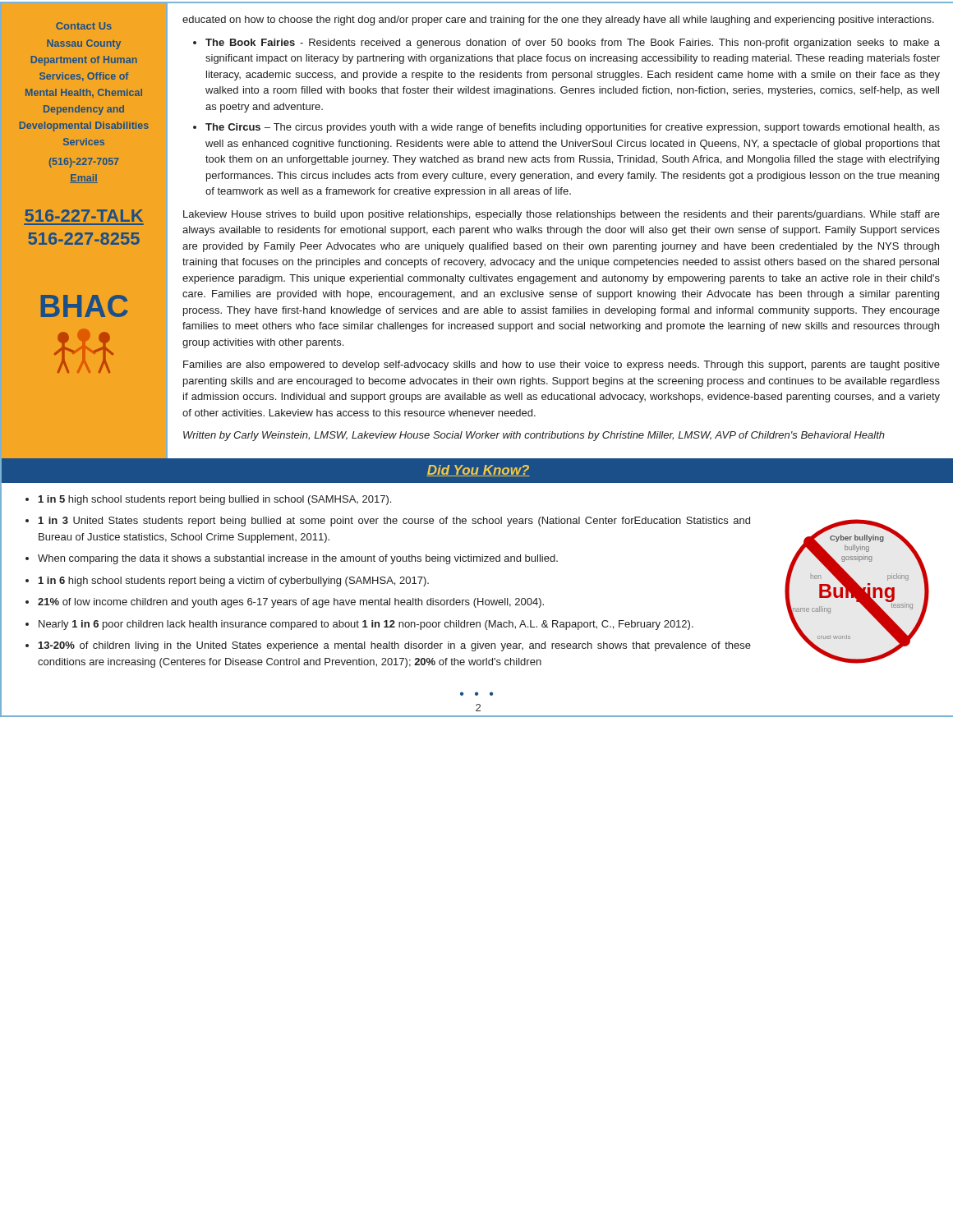Select the block starting "The Circus –"
953x1232 pixels.
click(573, 159)
